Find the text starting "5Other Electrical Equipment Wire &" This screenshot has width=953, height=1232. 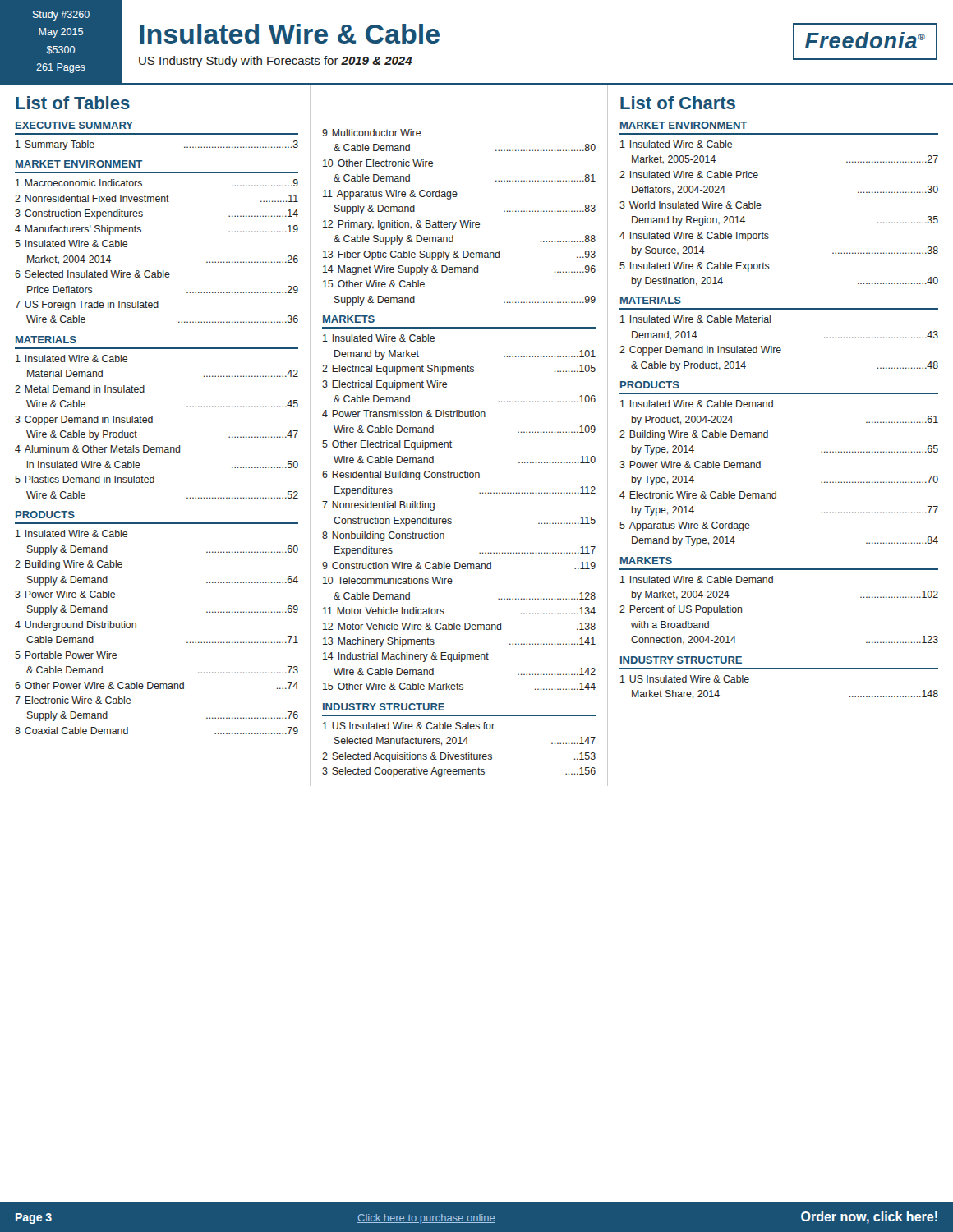(459, 452)
